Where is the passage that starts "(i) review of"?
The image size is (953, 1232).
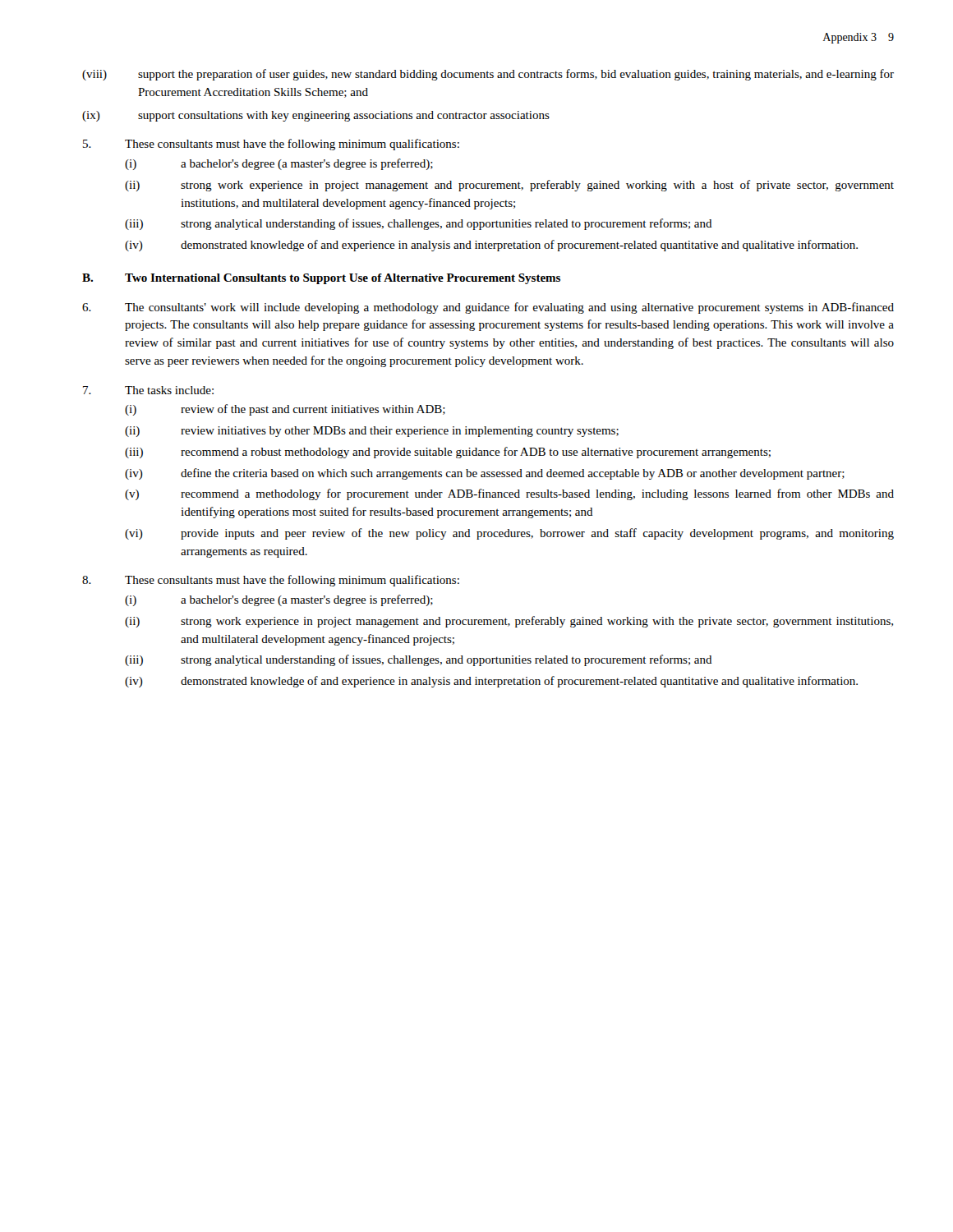pos(285,410)
